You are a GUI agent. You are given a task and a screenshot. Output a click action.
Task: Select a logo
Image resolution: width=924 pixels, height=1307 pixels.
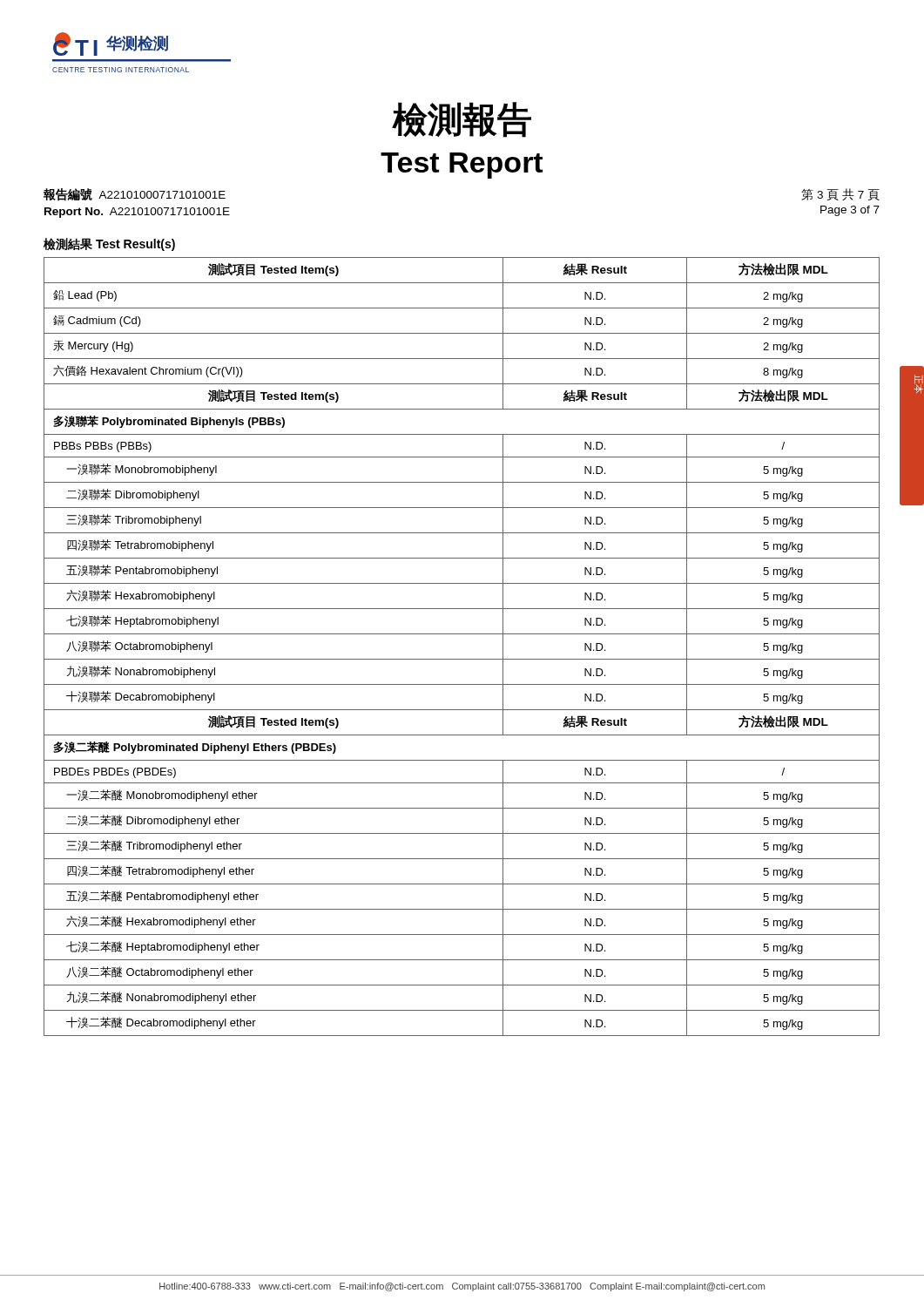click(x=139, y=55)
